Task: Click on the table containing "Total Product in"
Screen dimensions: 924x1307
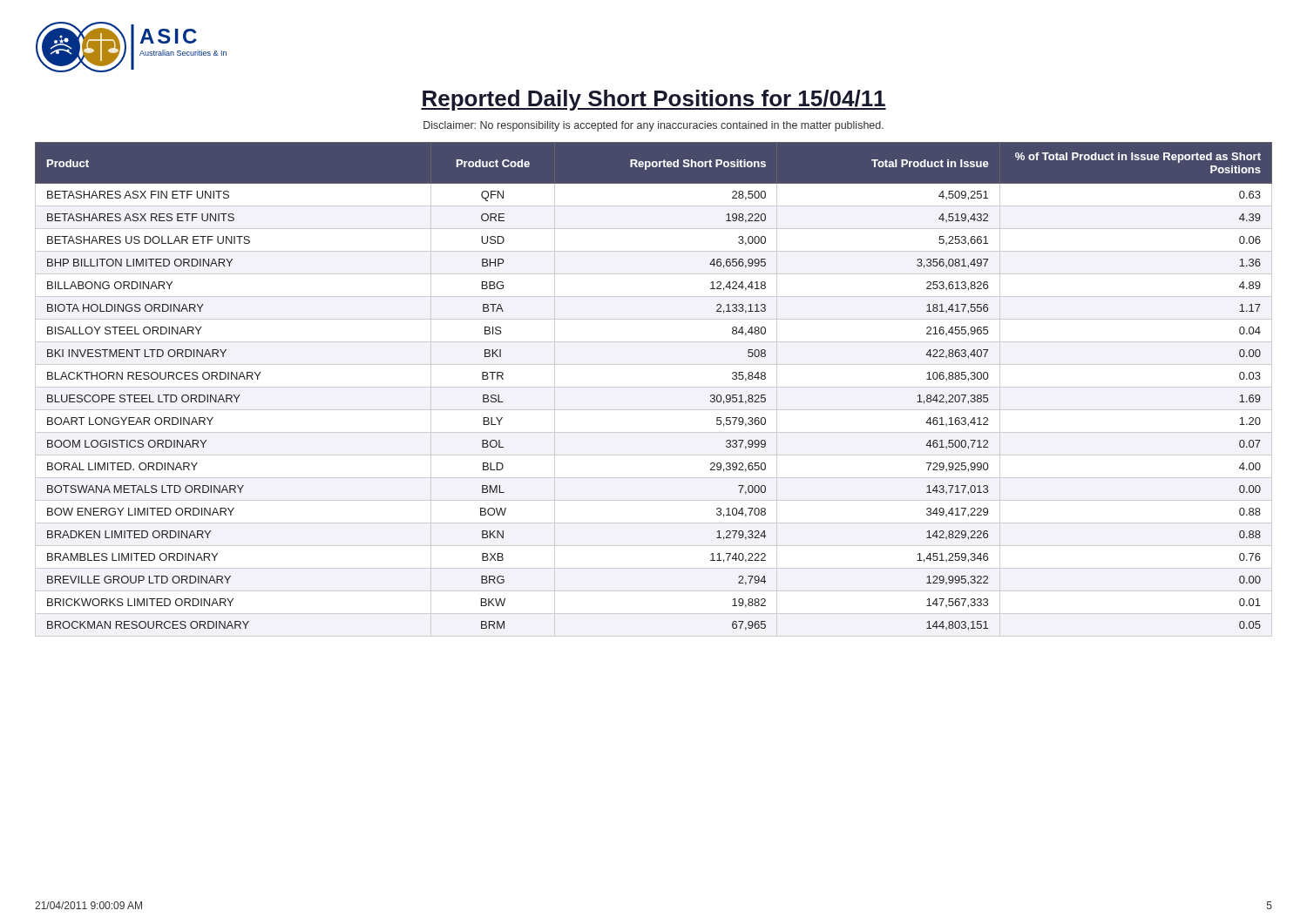Action: (654, 388)
